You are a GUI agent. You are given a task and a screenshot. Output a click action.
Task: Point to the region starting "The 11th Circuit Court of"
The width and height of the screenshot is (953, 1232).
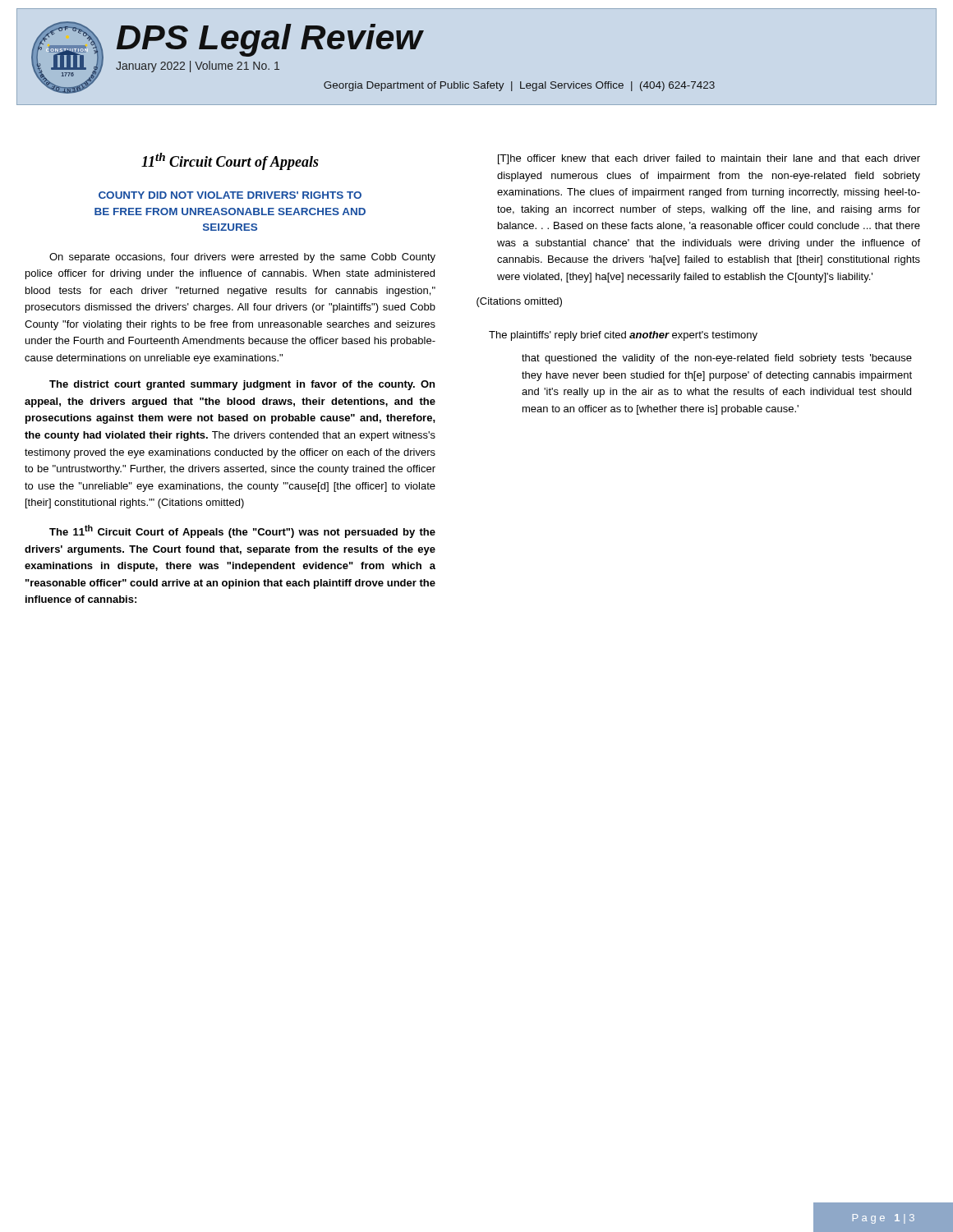click(x=230, y=565)
